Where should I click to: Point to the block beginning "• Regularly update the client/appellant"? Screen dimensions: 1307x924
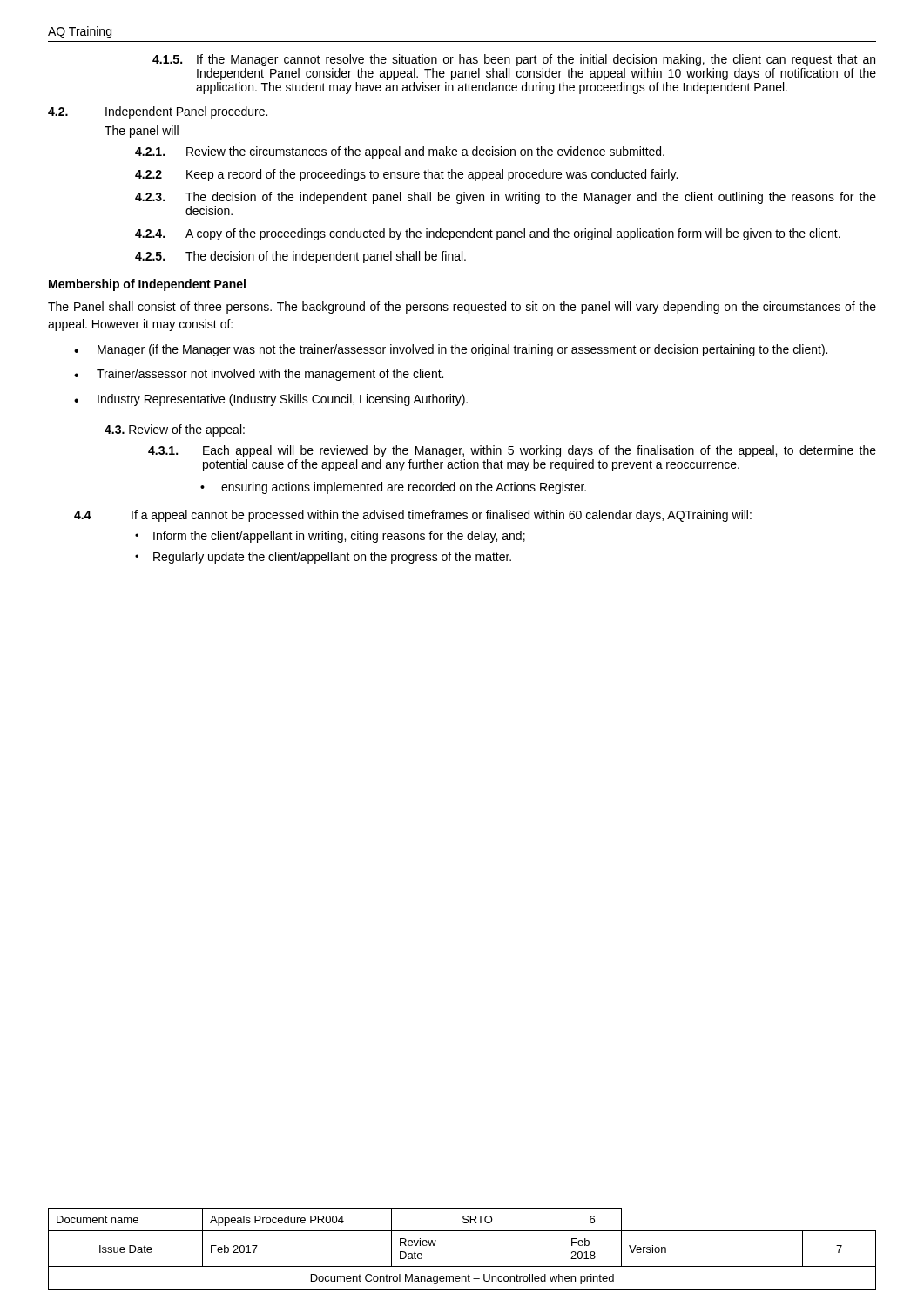coord(506,557)
